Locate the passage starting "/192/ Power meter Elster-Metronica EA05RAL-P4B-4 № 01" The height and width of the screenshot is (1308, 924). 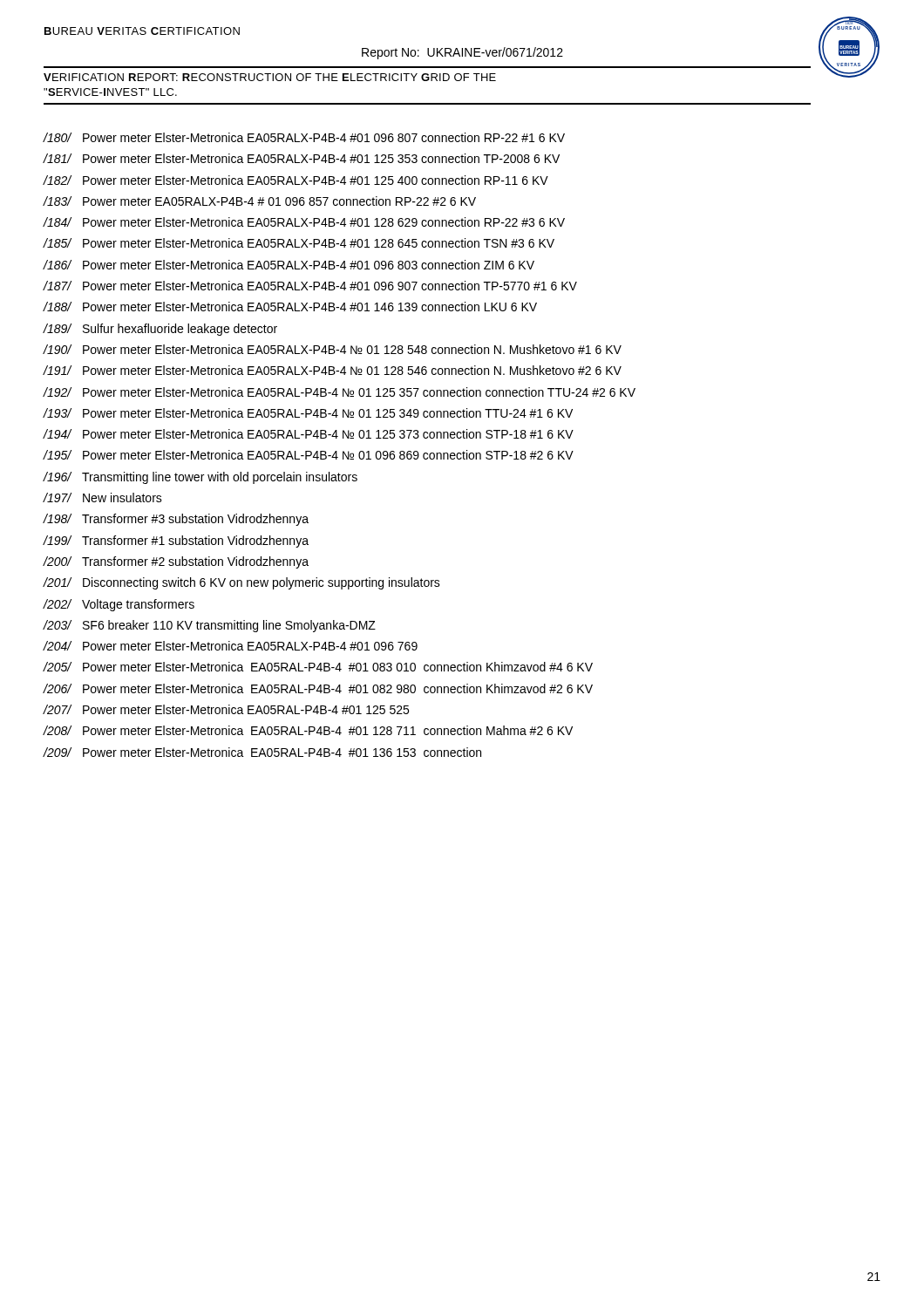pyautogui.click(x=462, y=392)
